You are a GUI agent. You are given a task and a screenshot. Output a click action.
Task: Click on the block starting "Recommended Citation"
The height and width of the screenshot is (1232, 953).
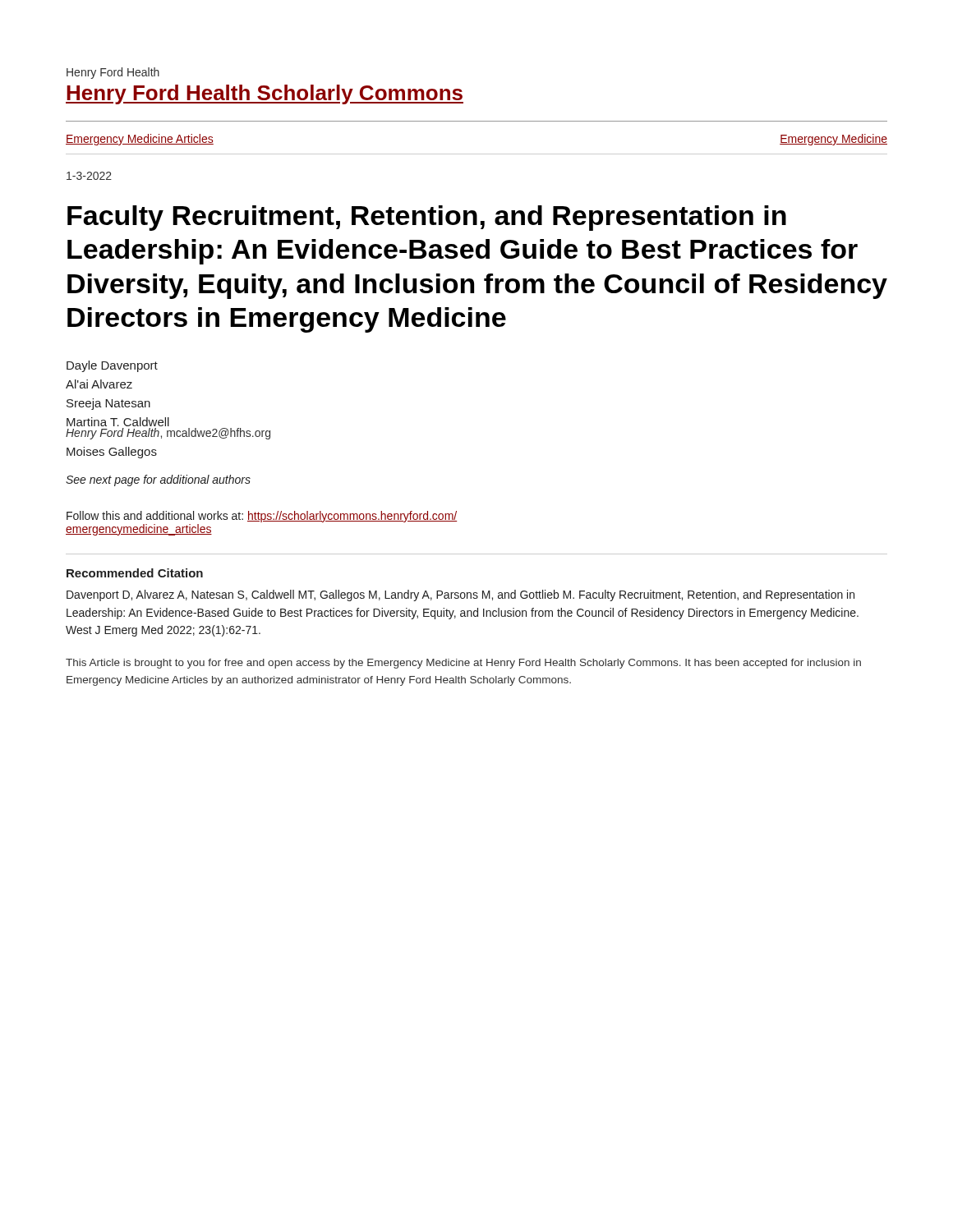(135, 573)
